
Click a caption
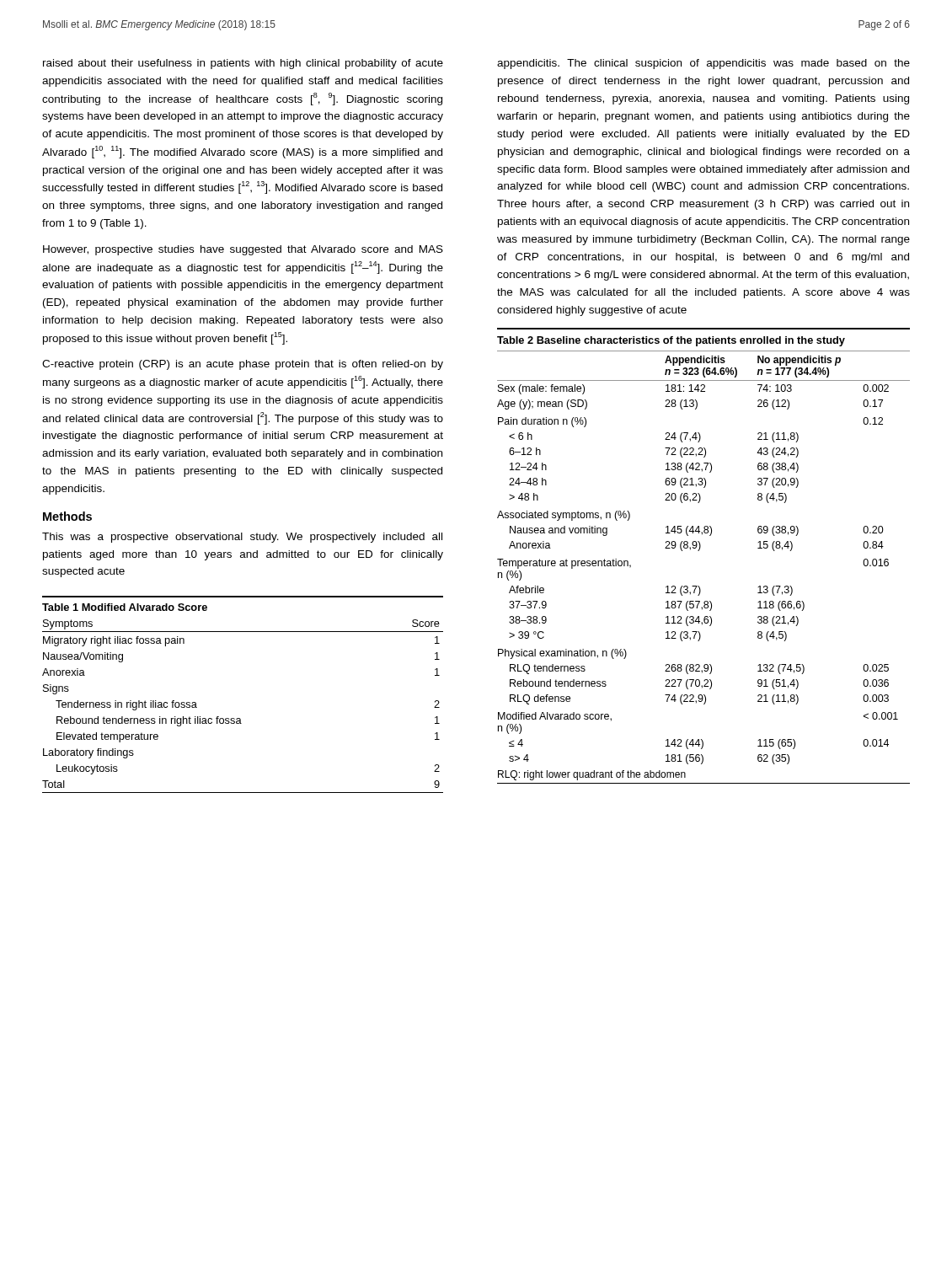coord(671,340)
